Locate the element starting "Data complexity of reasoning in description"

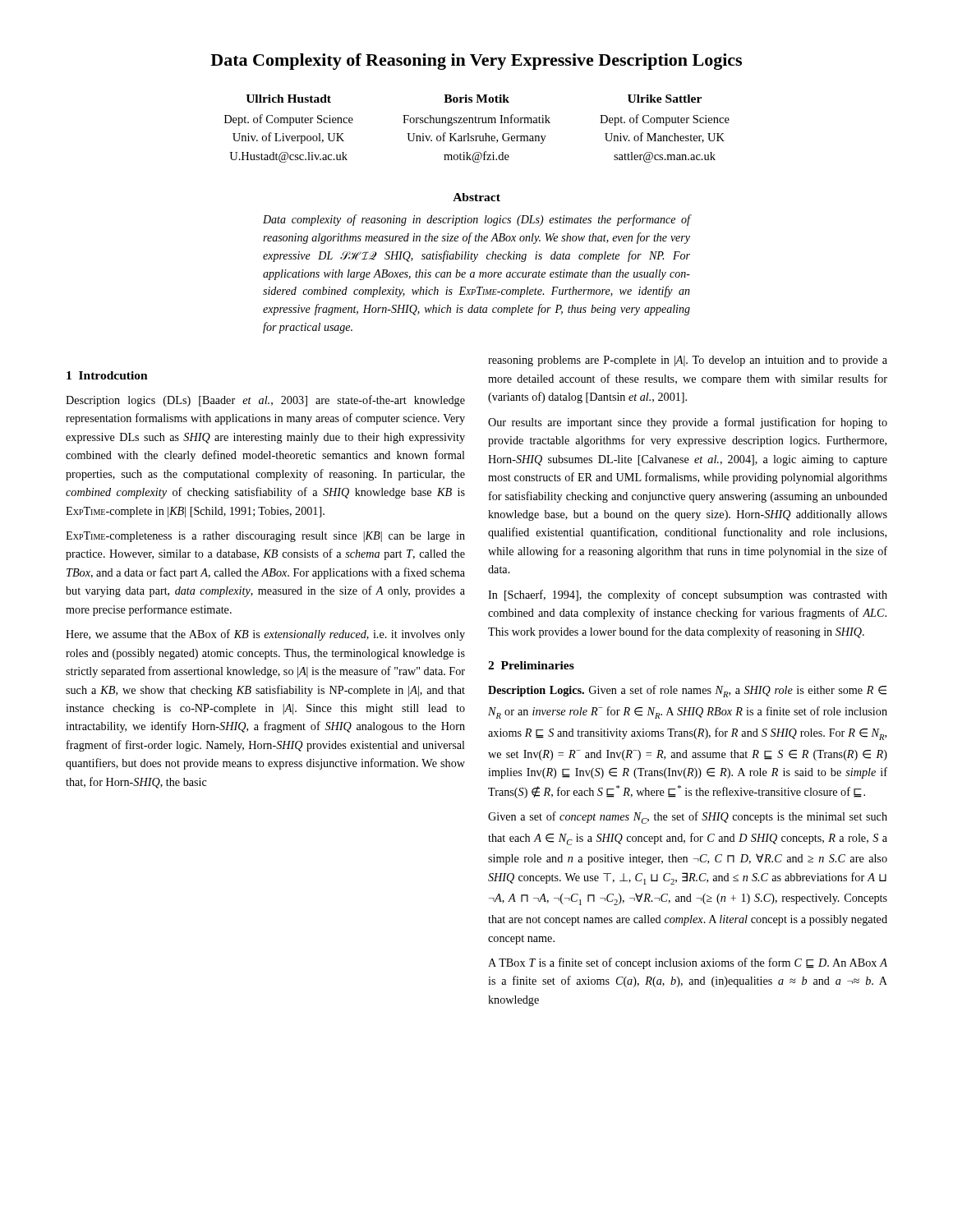[476, 274]
